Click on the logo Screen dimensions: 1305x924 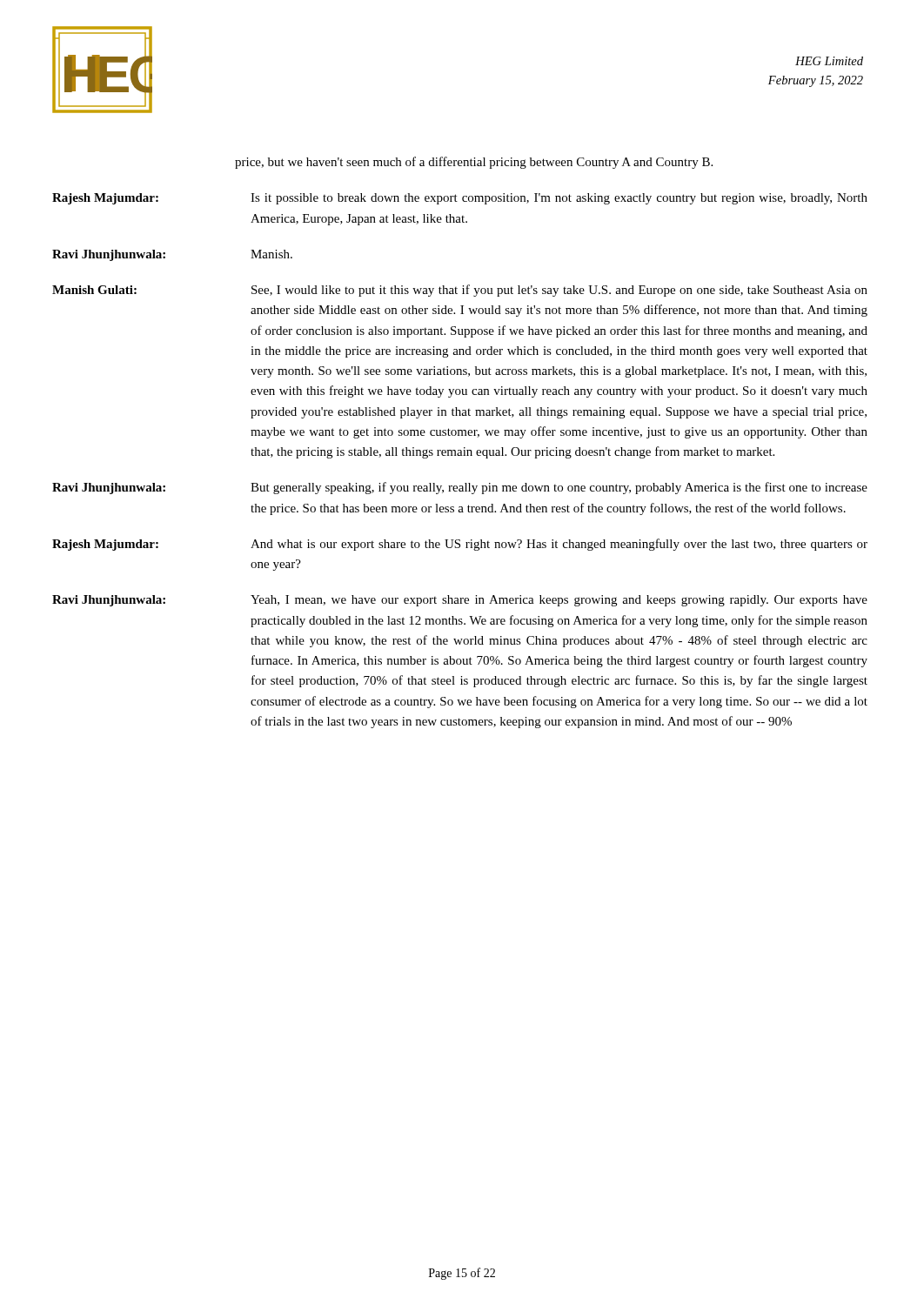point(104,70)
